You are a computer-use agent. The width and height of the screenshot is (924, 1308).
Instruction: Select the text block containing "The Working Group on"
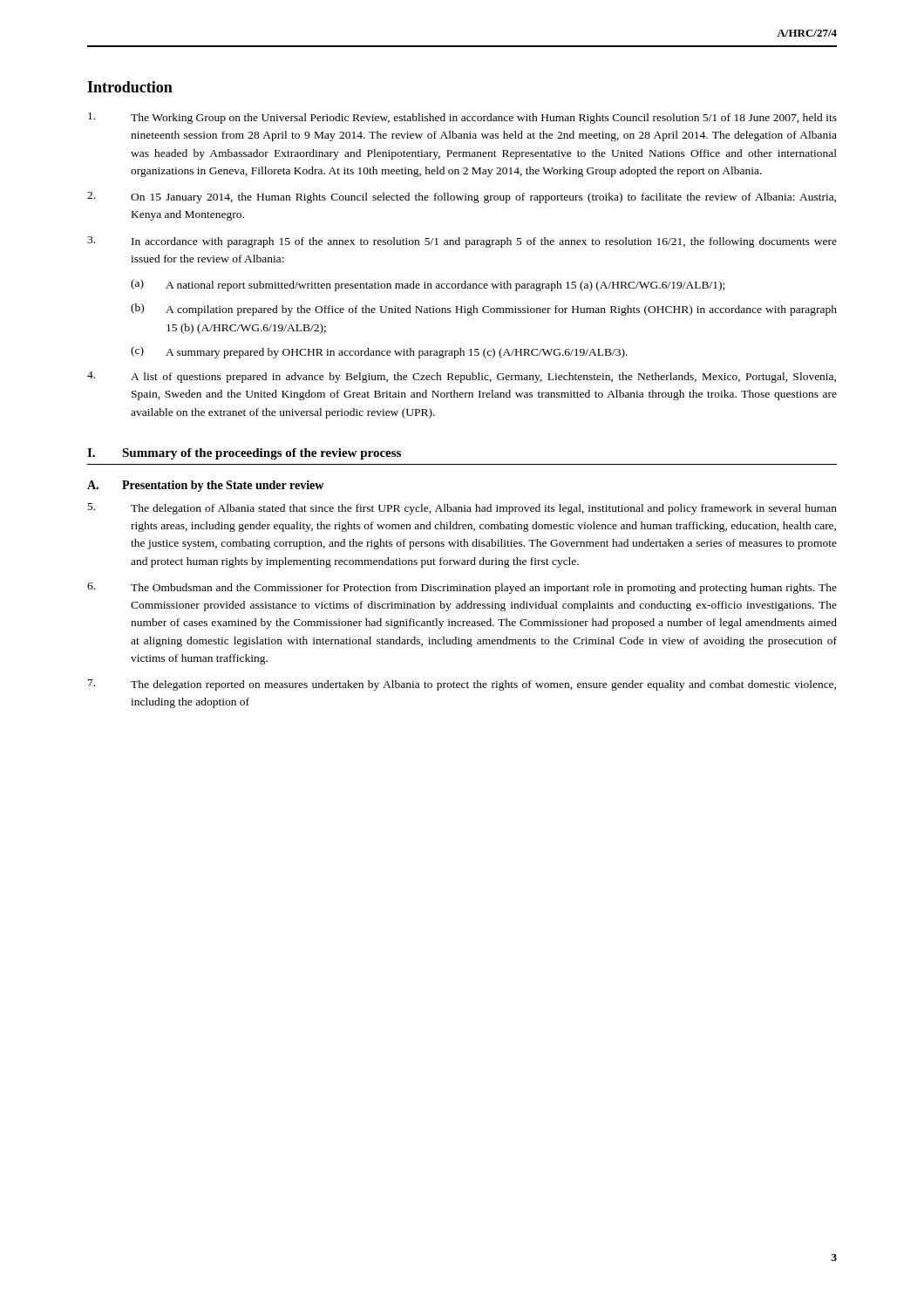point(462,144)
